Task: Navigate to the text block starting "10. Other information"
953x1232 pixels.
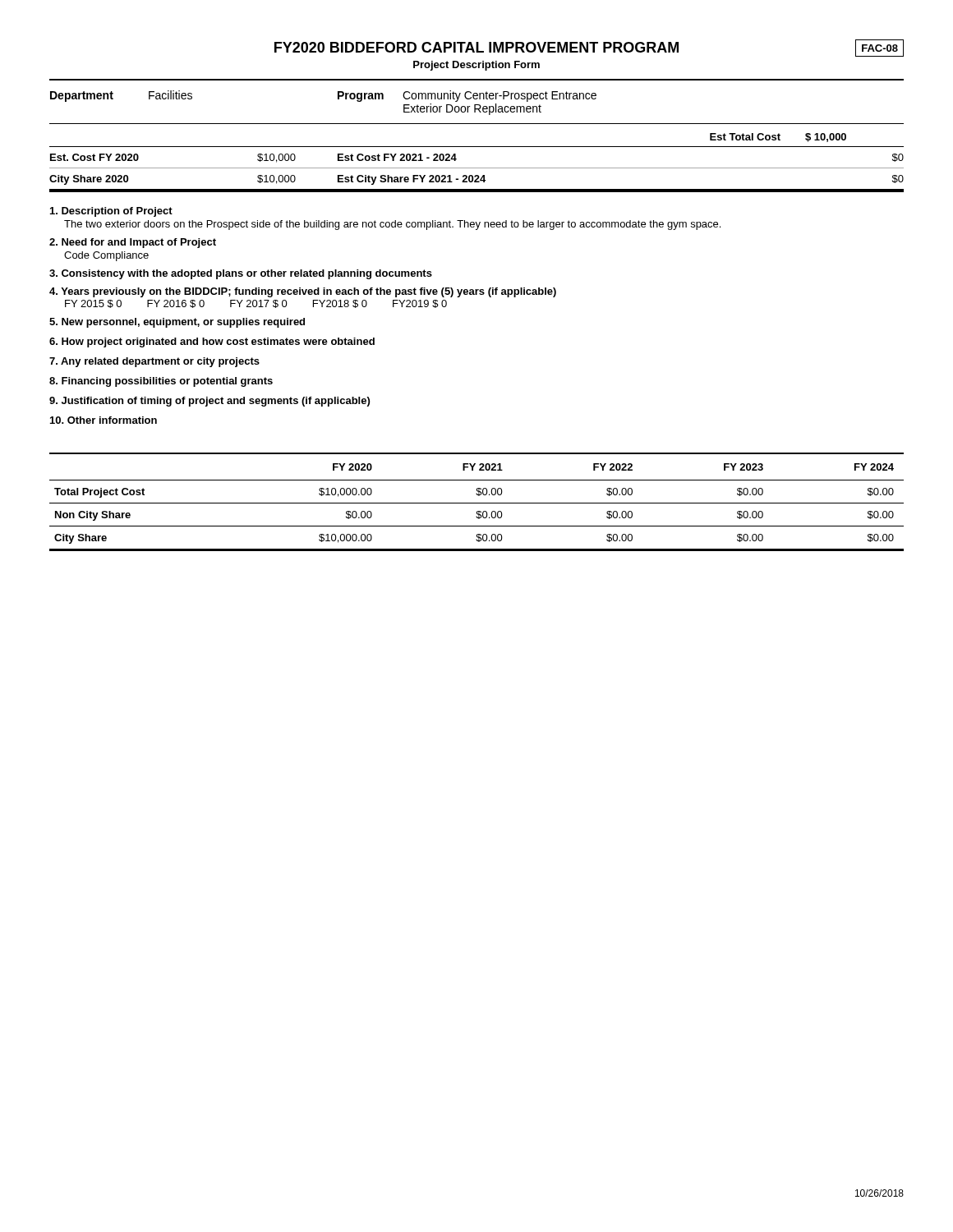Action: click(x=103, y=420)
